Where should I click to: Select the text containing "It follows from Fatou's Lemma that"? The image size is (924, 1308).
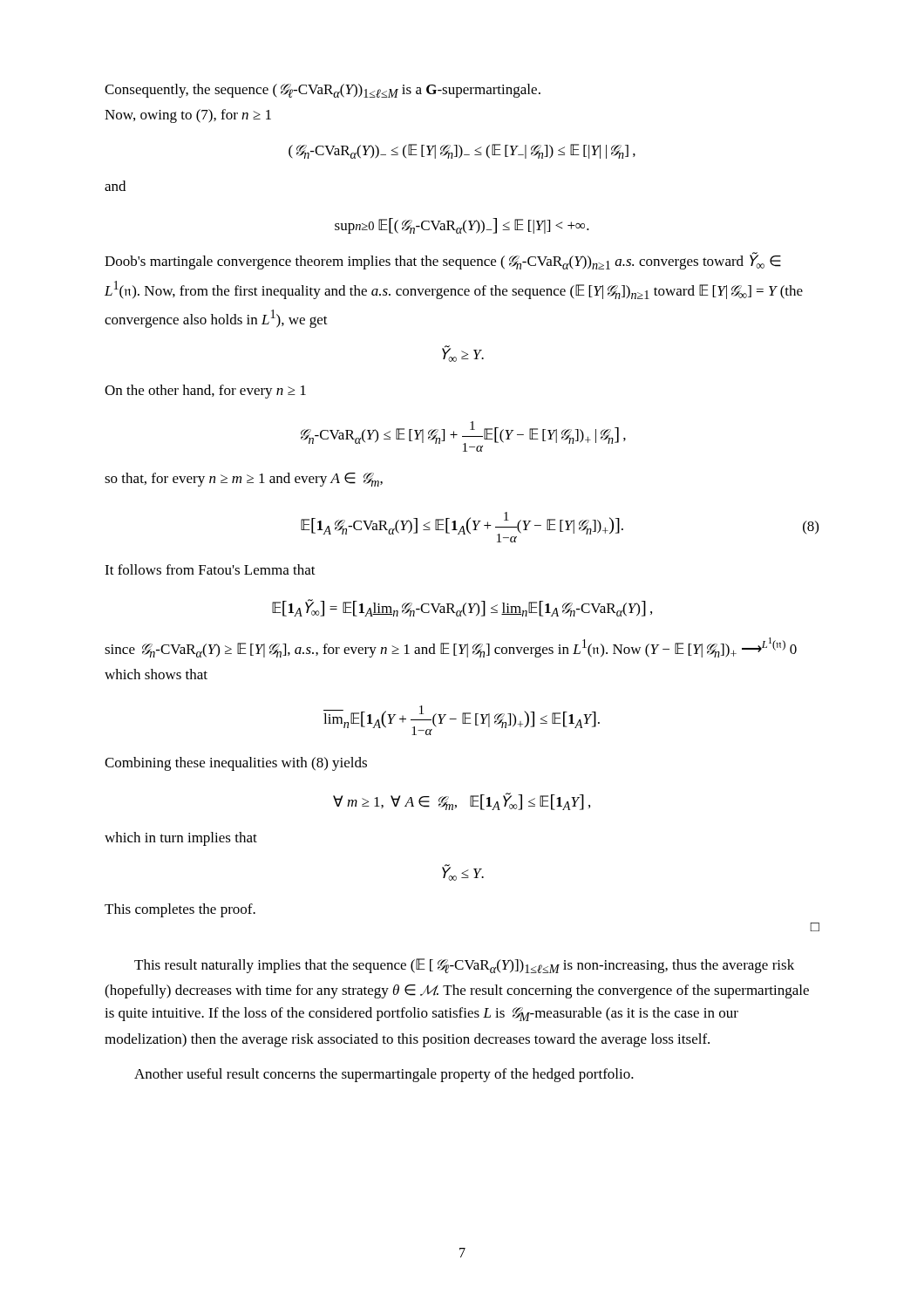coord(210,569)
